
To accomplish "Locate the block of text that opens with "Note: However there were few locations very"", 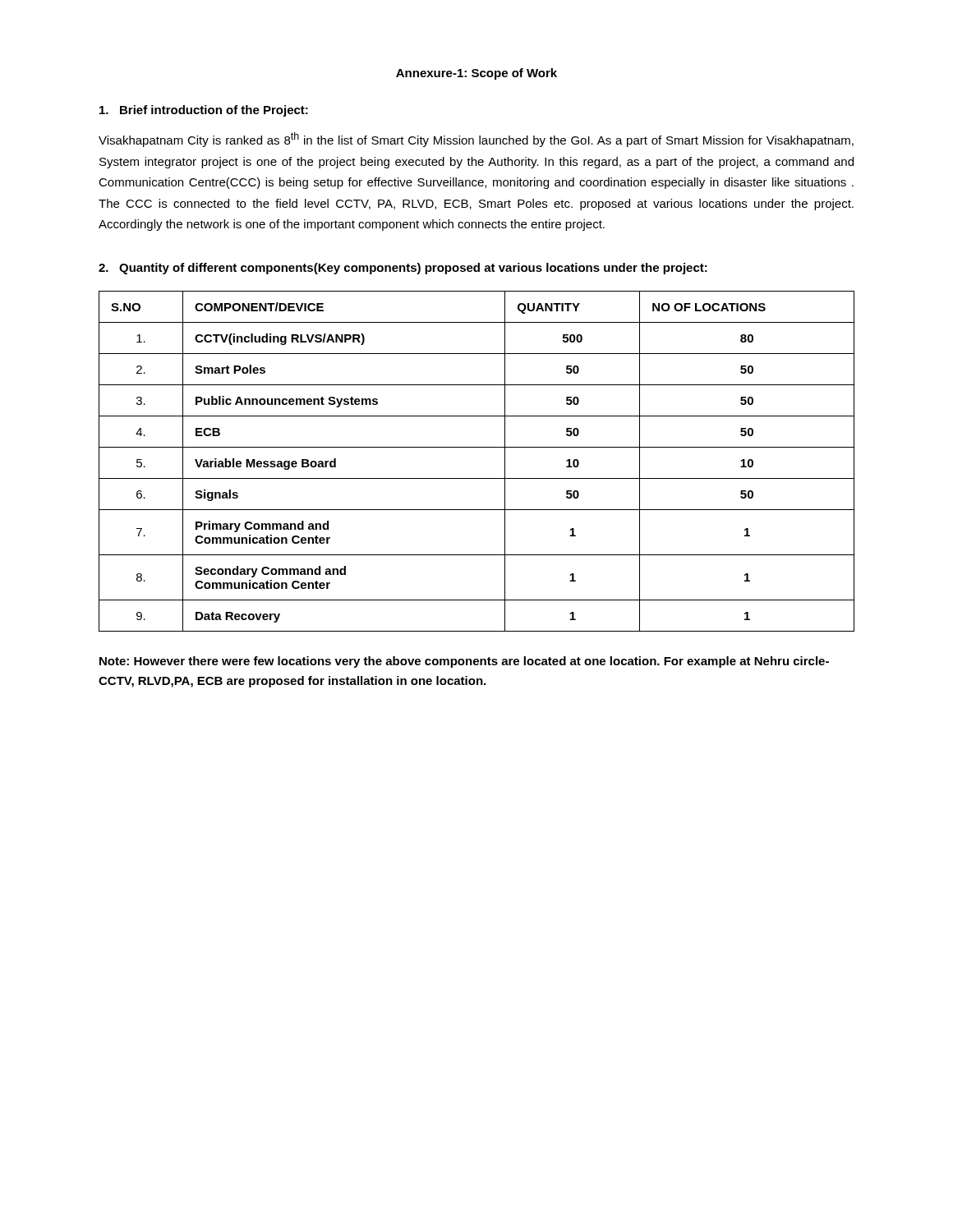I will (x=464, y=671).
